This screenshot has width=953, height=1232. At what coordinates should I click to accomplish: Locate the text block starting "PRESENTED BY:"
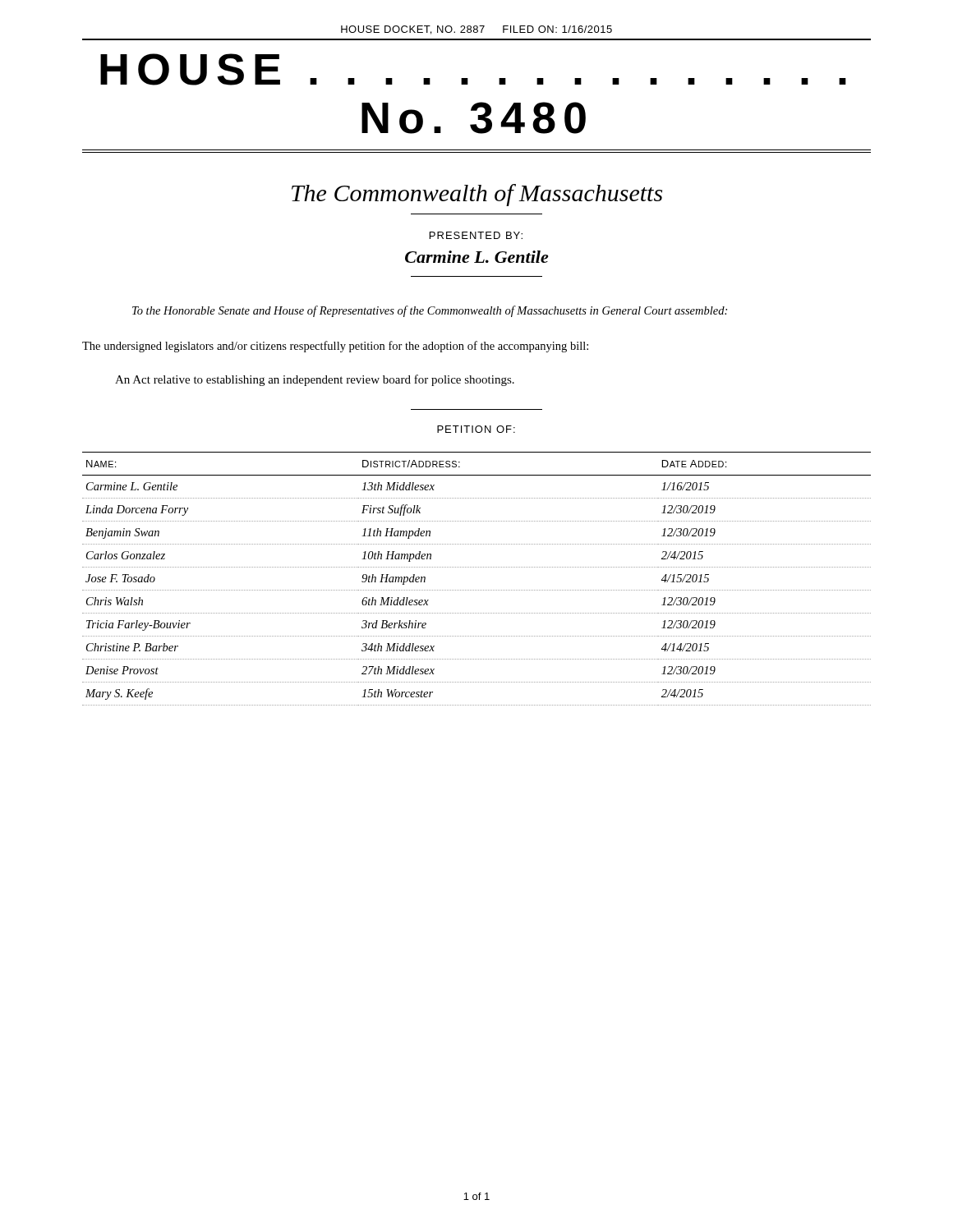click(476, 235)
